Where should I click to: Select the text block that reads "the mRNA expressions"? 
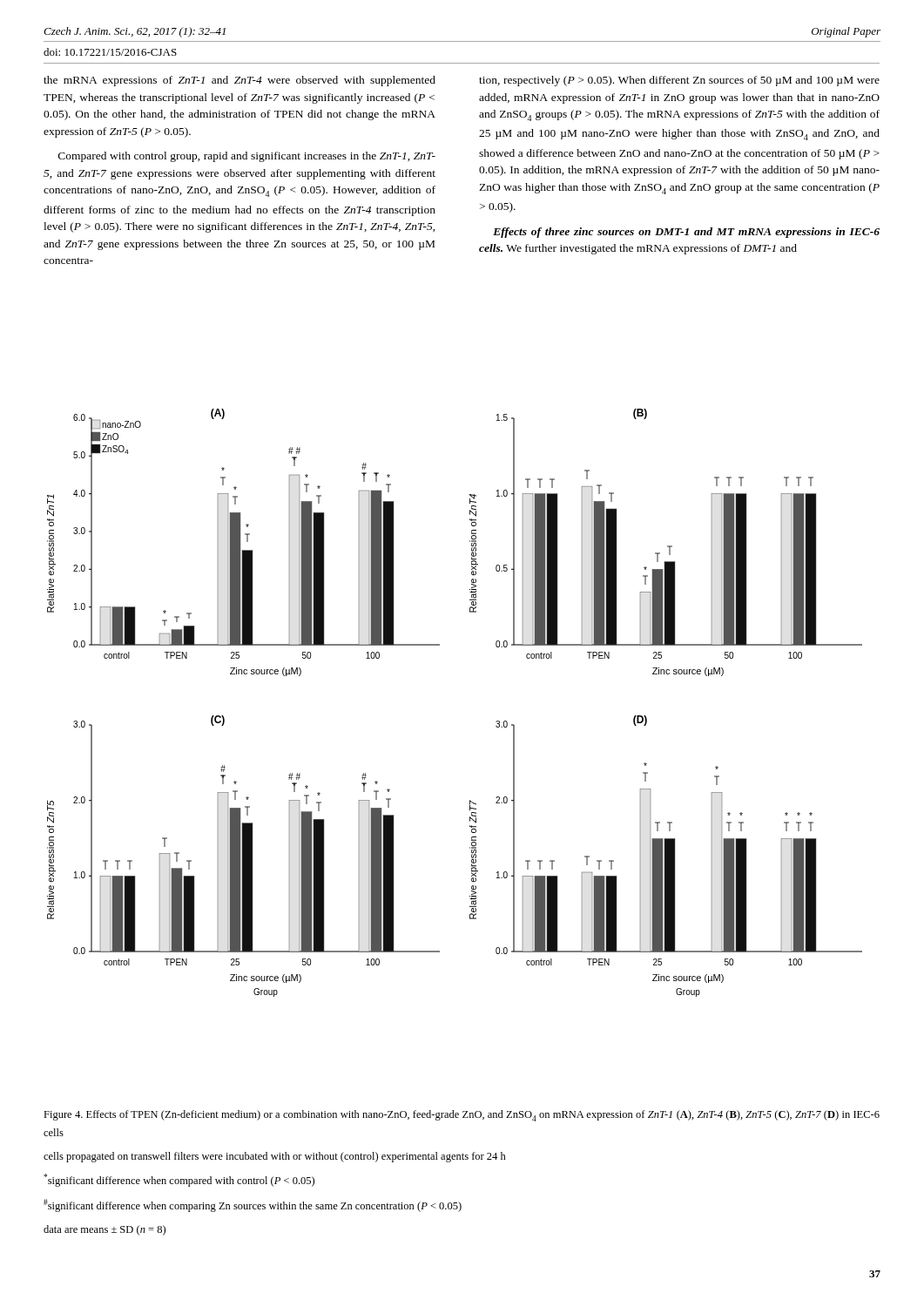(x=240, y=170)
